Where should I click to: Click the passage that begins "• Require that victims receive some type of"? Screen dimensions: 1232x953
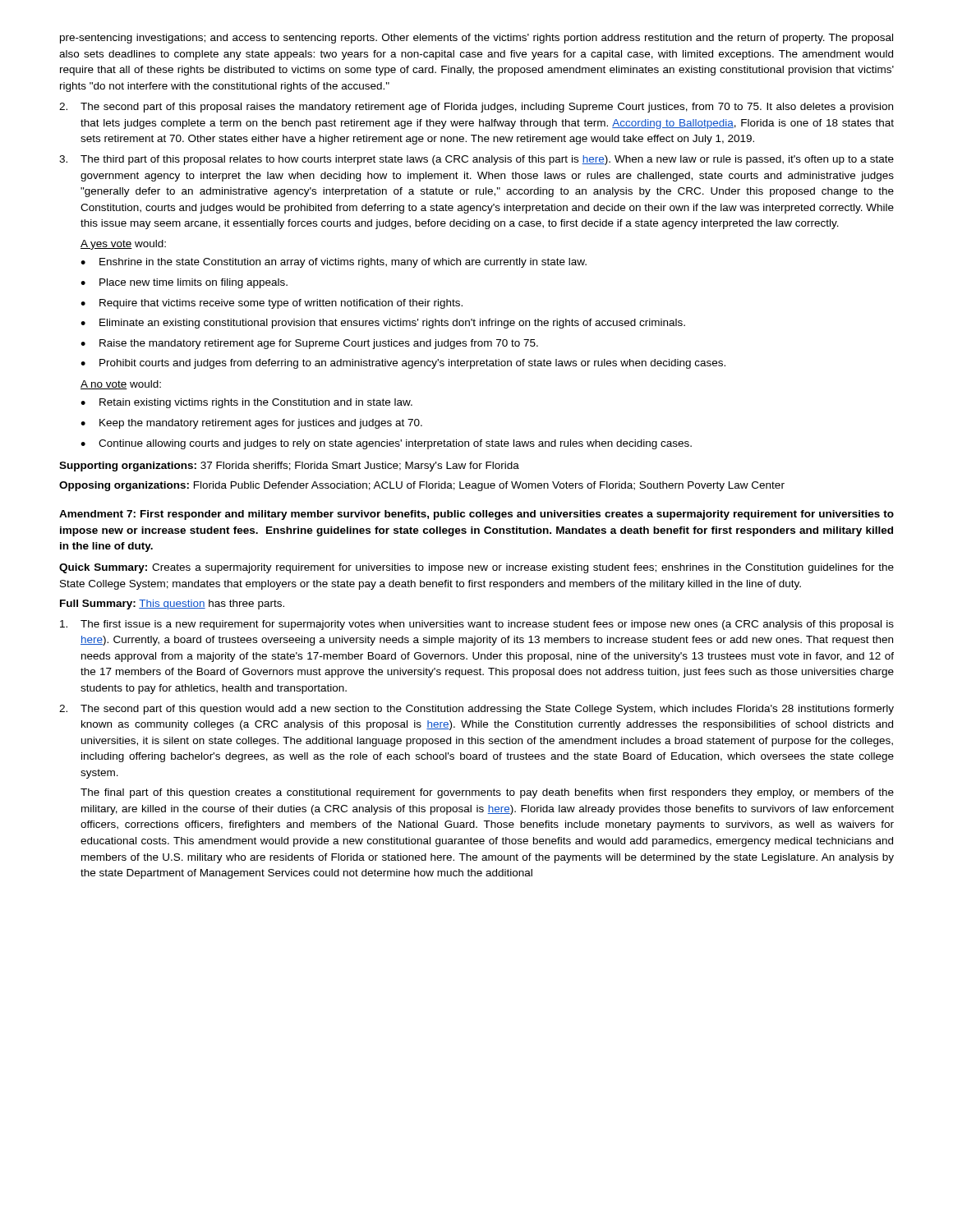click(x=272, y=304)
